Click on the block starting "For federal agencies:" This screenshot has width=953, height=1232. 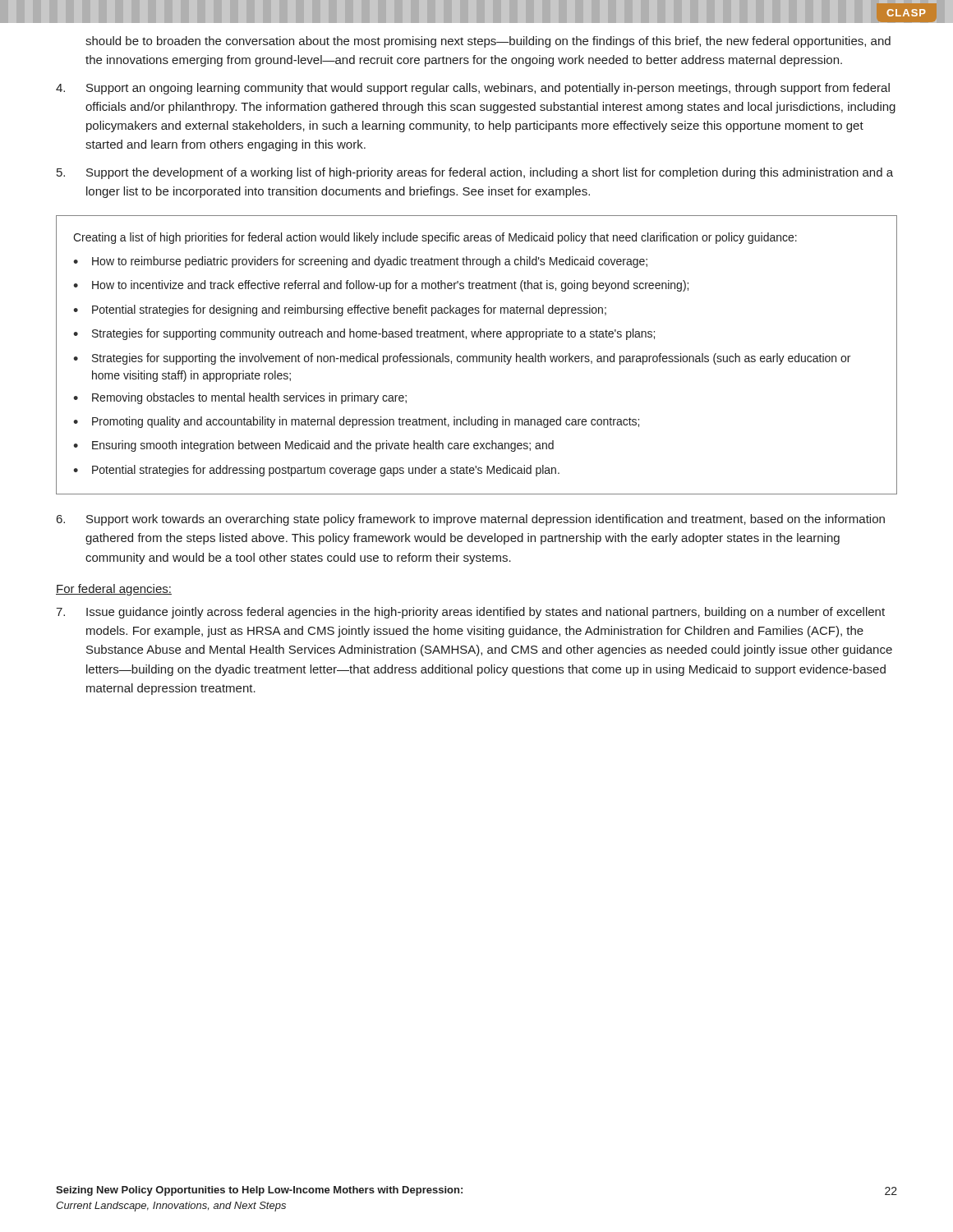pos(114,588)
